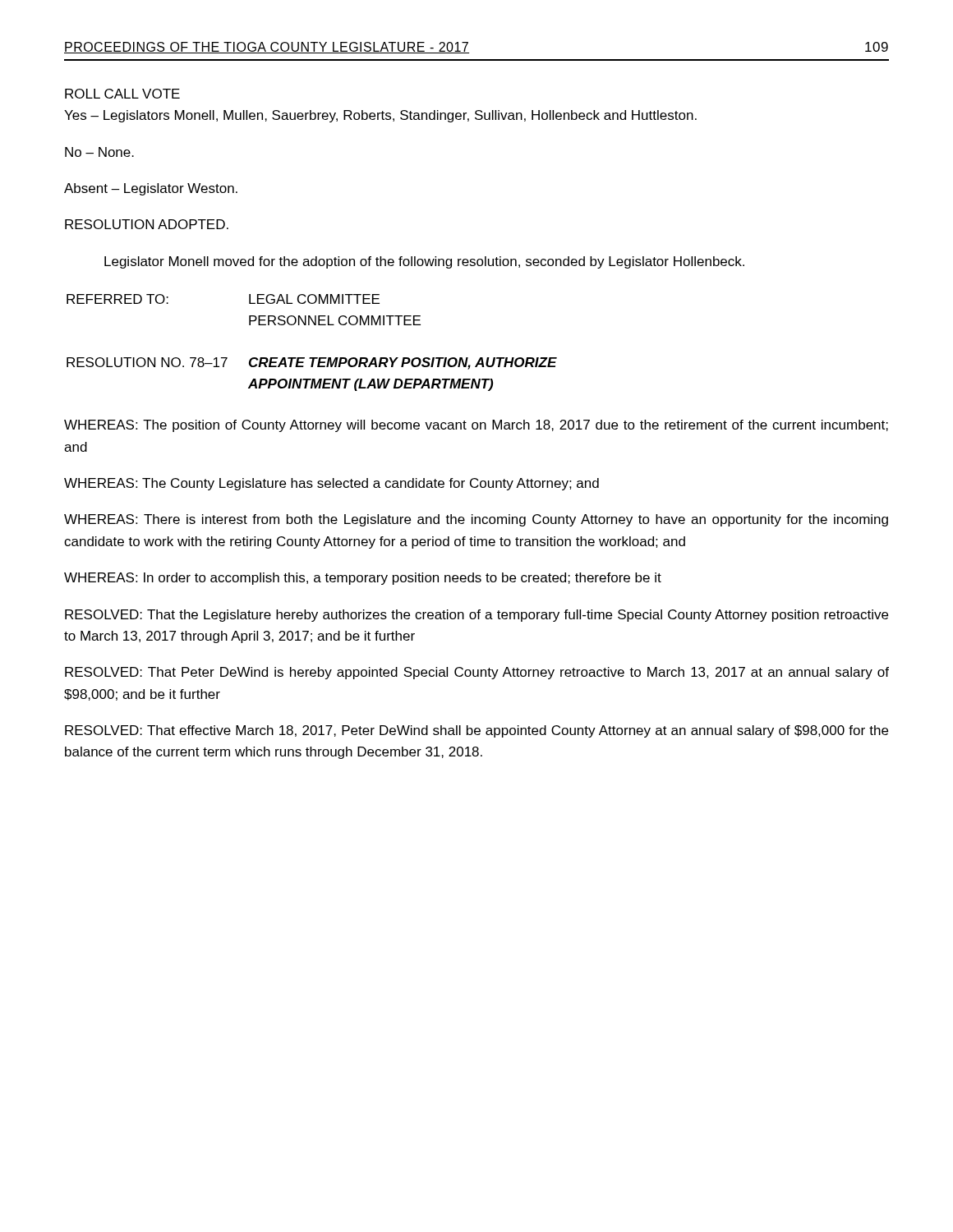Find the table that mentions "LEGAL COMMITTEE PERSONNEL COMMITTEE"
Viewport: 953px width, 1232px height.
[x=476, y=342]
